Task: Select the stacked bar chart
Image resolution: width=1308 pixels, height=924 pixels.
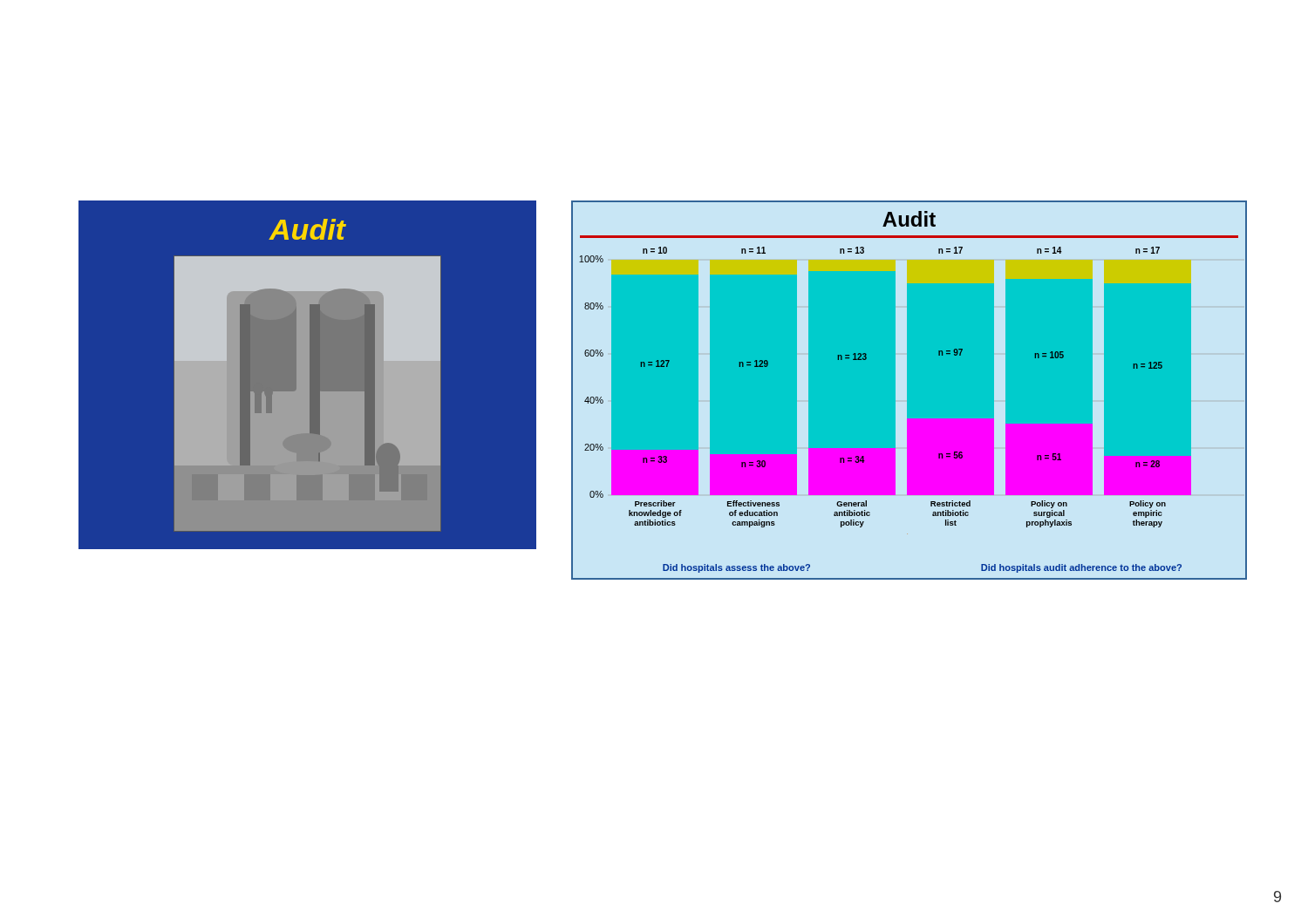Action: (909, 390)
